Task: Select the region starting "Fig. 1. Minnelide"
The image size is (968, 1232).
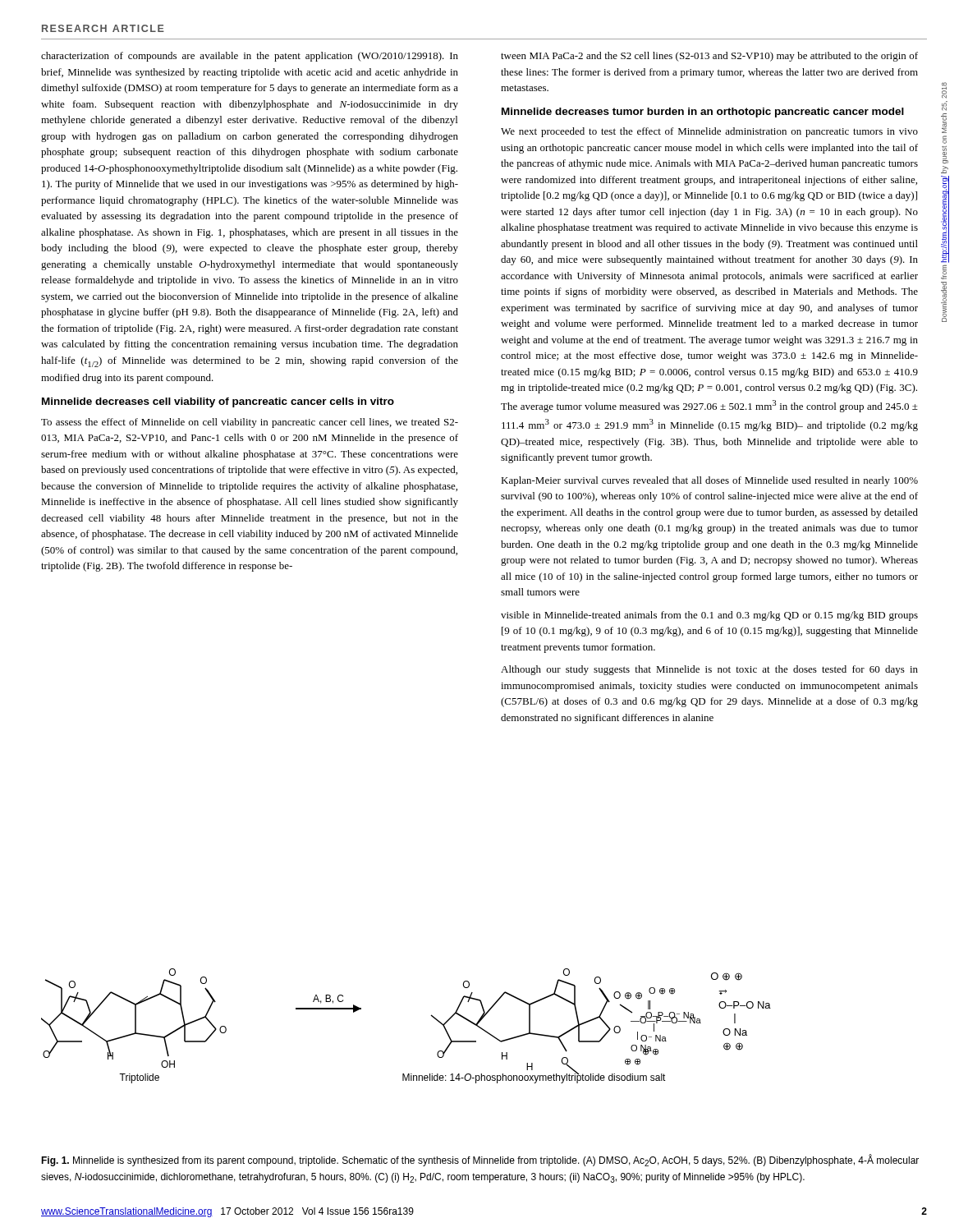Action: (480, 1170)
